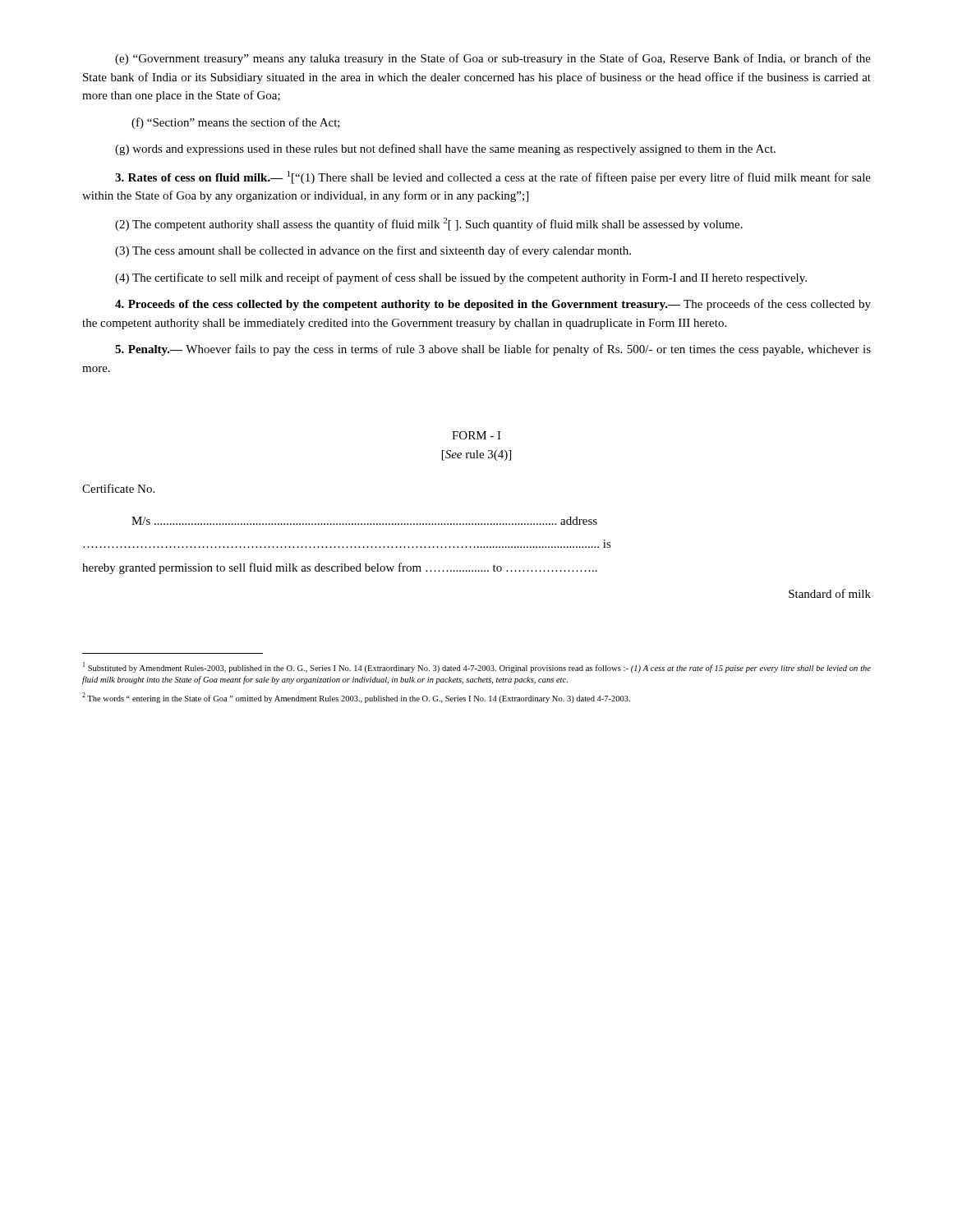Click on the passage starting "Standard of milk"

[x=830, y=593]
